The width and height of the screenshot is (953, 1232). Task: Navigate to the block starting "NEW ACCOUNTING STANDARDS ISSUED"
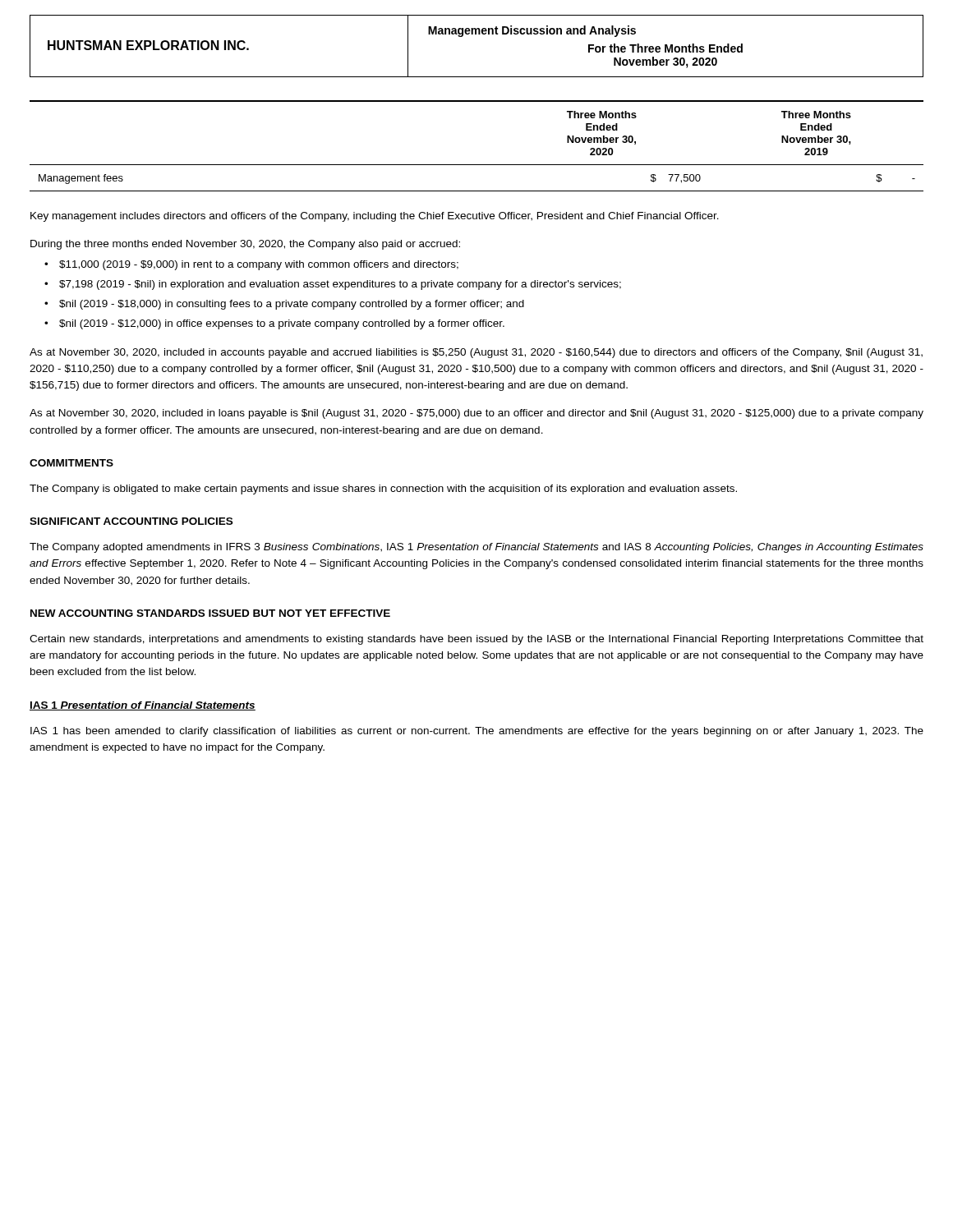[x=210, y=613]
